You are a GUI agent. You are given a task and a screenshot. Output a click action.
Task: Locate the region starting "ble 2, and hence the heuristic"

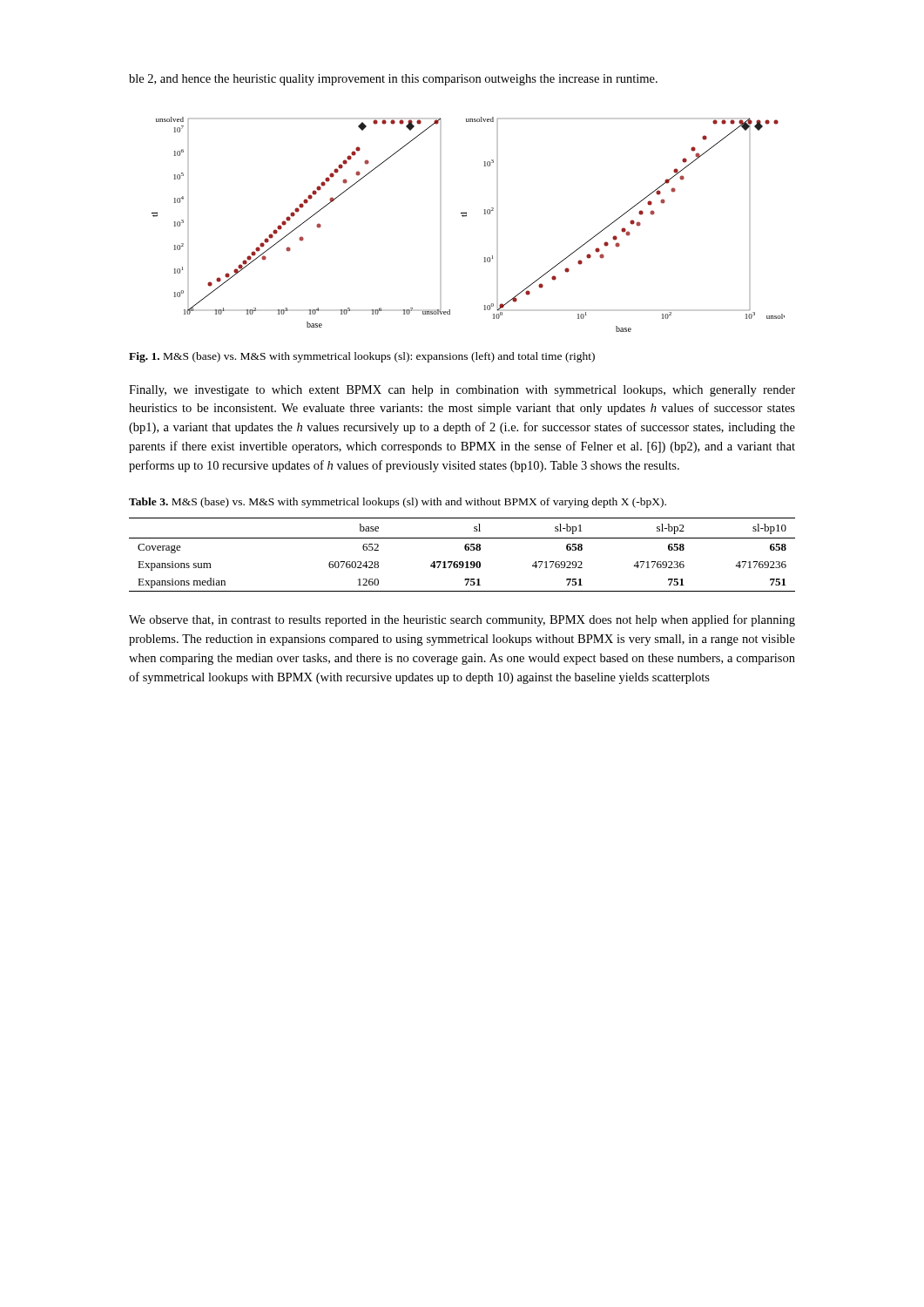click(393, 78)
